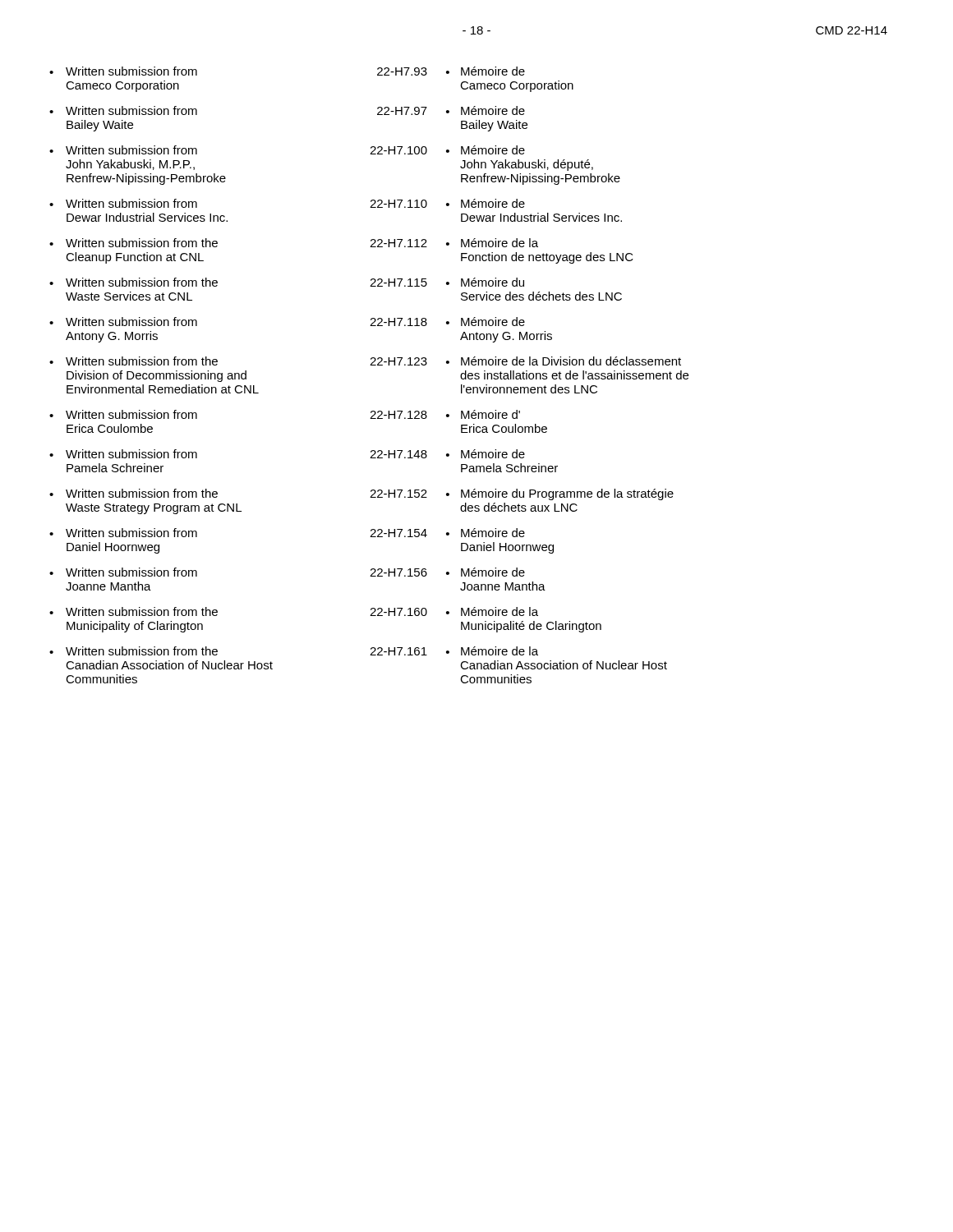Find the text starting "• Written submission fromJohn"
Screen dimensions: 1232x953
485,164
